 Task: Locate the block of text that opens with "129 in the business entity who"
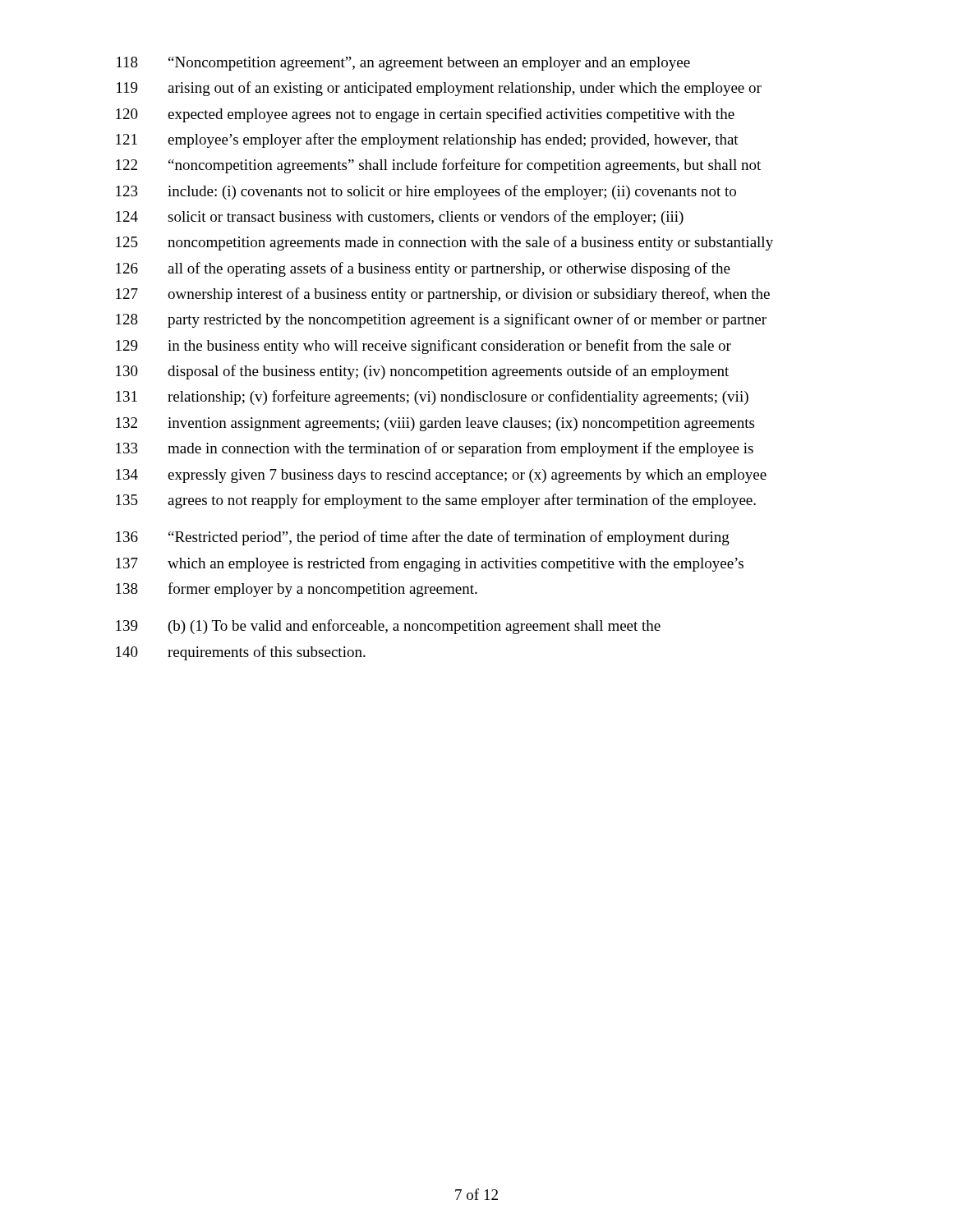click(x=485, y=345)
